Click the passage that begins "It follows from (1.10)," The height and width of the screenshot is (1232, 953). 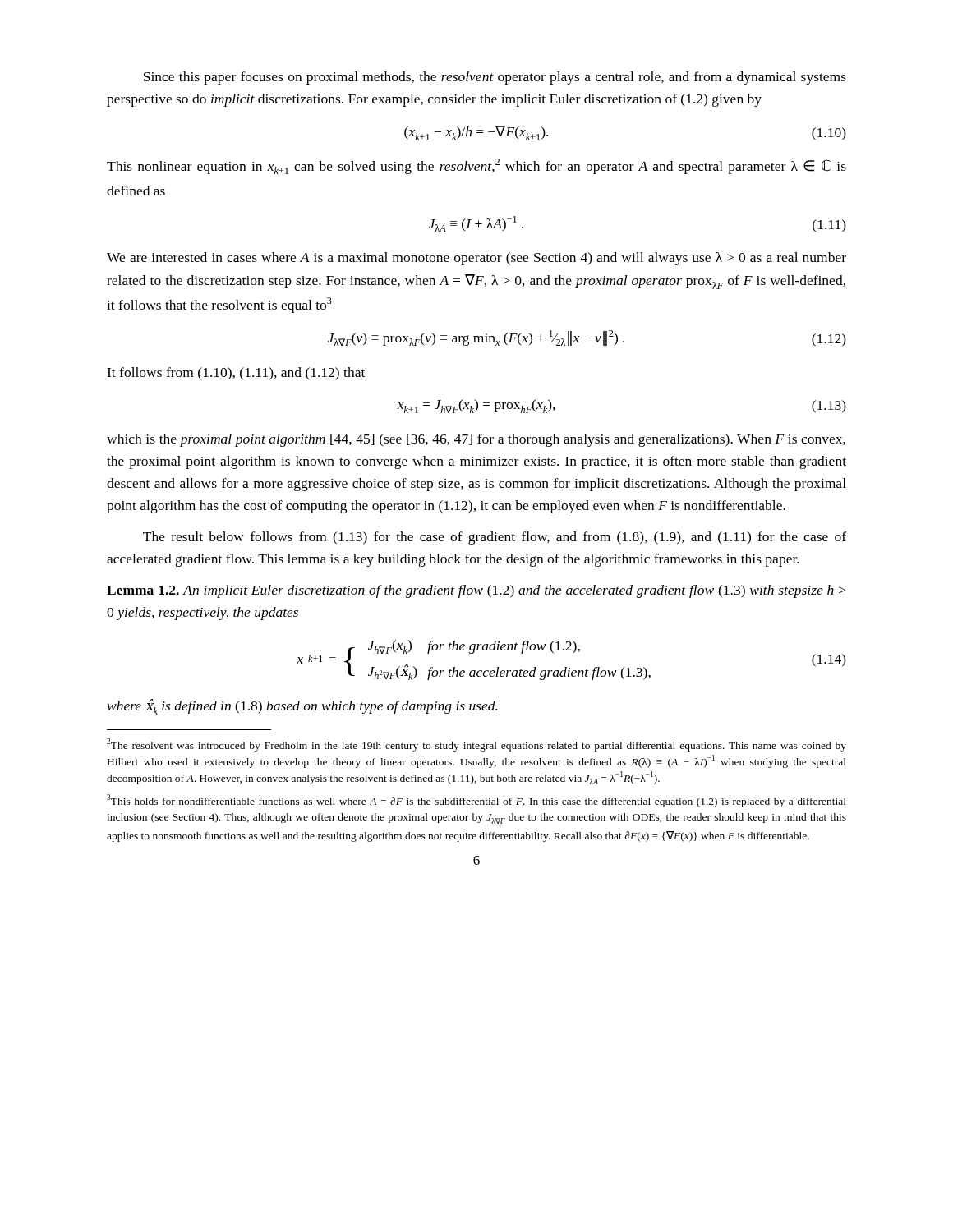coord(236,372)
